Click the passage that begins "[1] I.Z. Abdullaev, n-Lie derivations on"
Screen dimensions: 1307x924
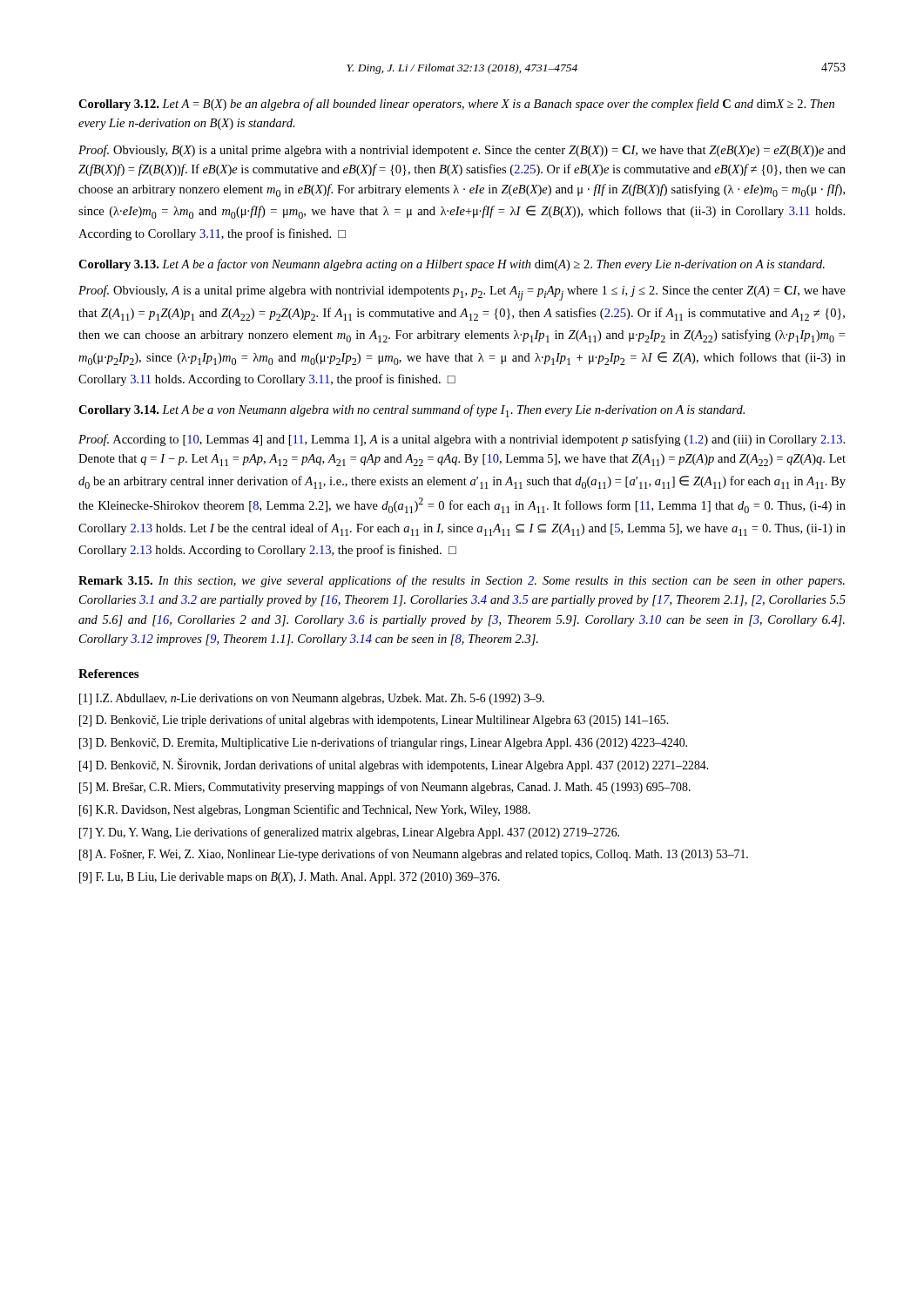(312, 698)
